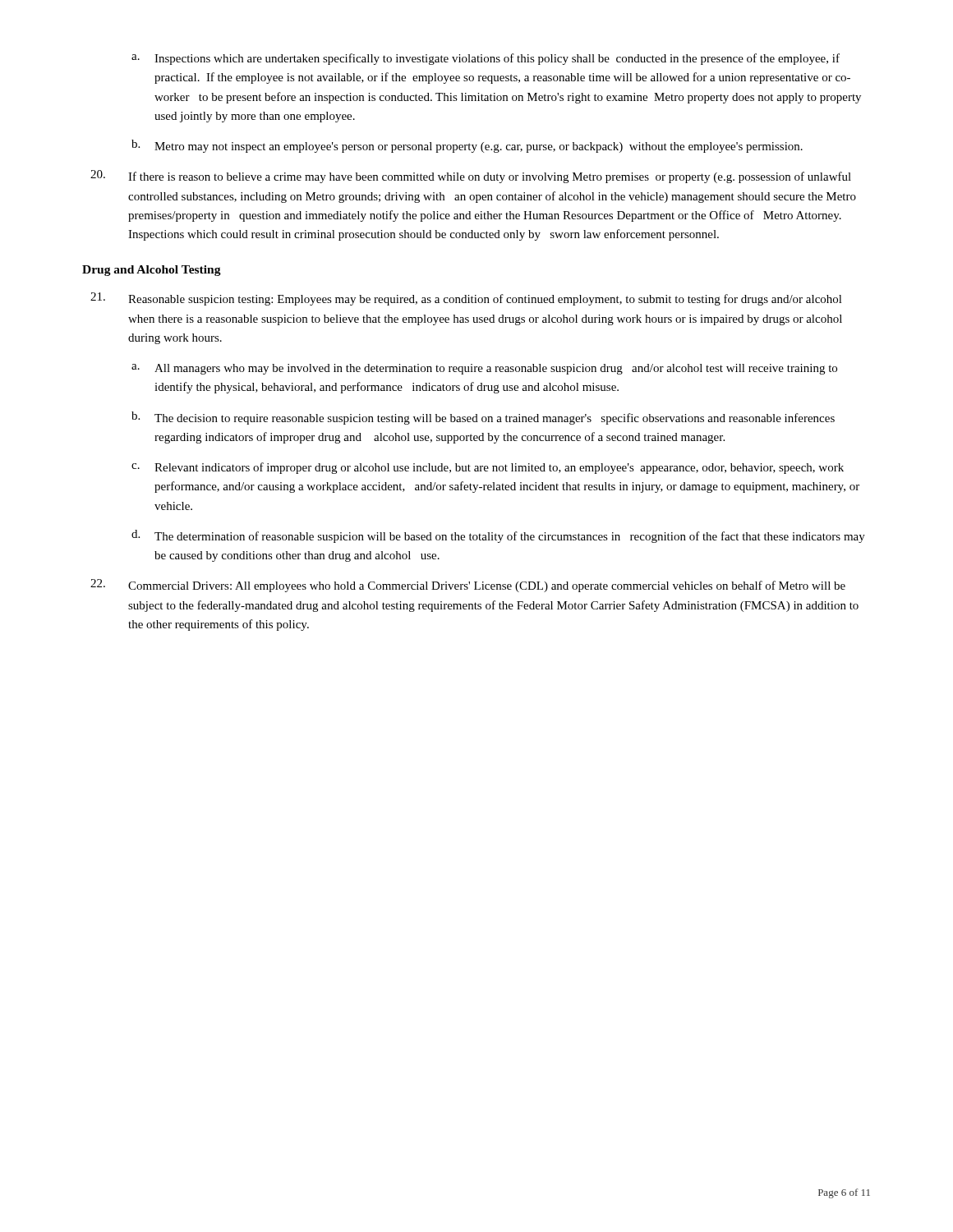
Task: Click the passage that begins "d. The determination of reasonable suspicion will"
Action: (501, 546)
